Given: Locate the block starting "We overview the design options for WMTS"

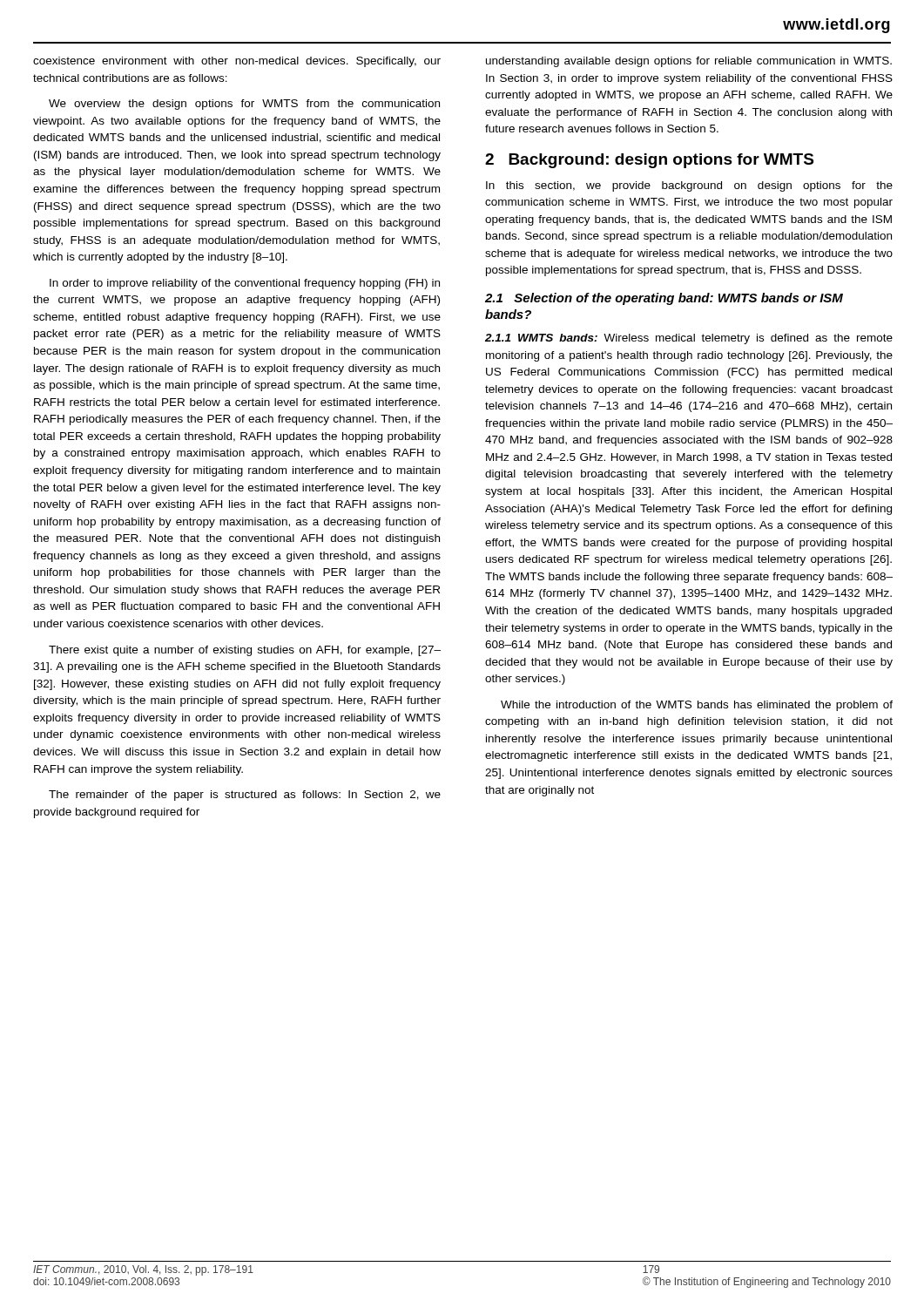Looking at the screenshot, I should [x=237, y=180].
